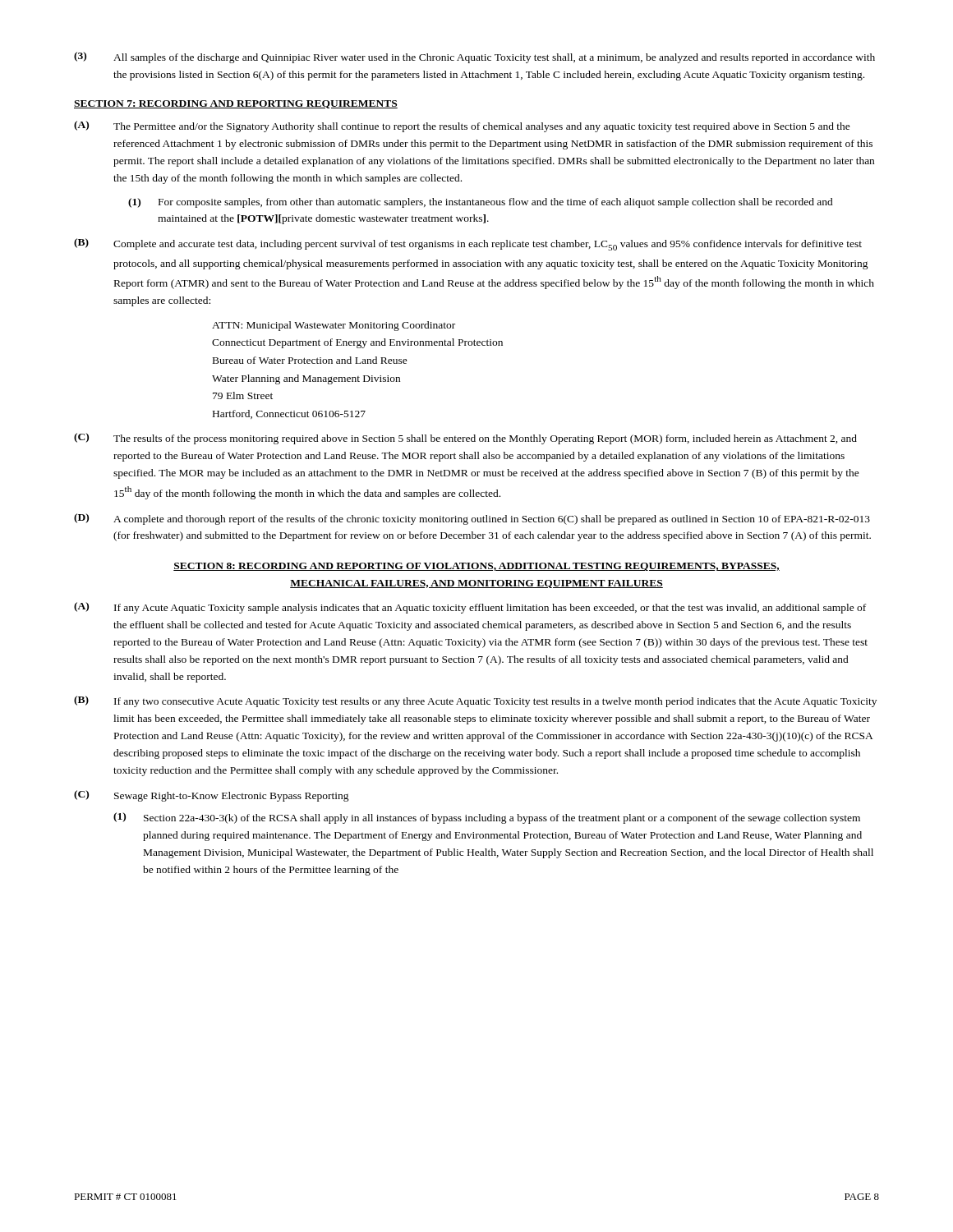Viewport: 953px width, 1232px height.
Task: Locate the element starting "SECTION 8: RECORDING"
Action: (x=476, y=574)
